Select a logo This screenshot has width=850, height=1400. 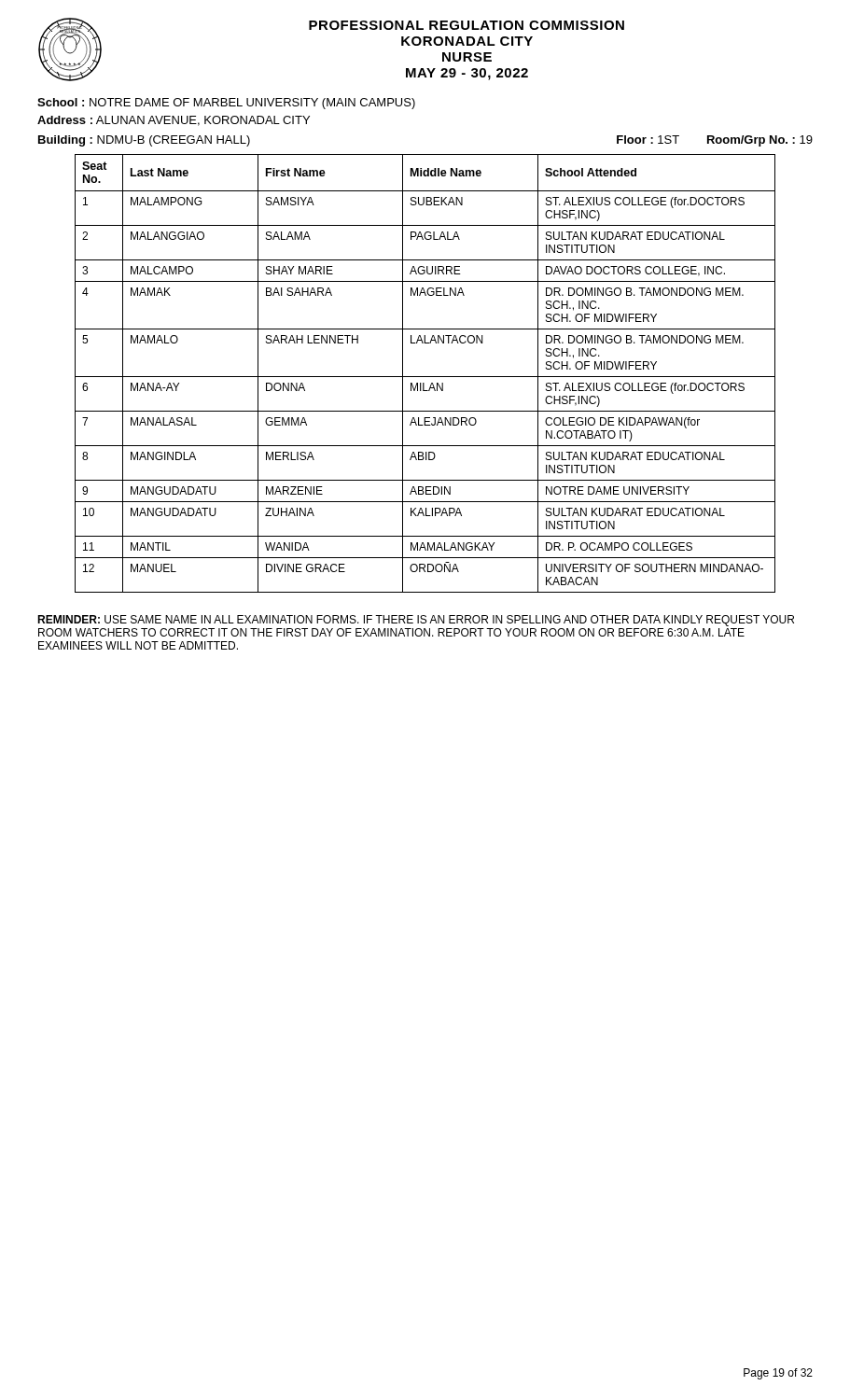(70, 49)
